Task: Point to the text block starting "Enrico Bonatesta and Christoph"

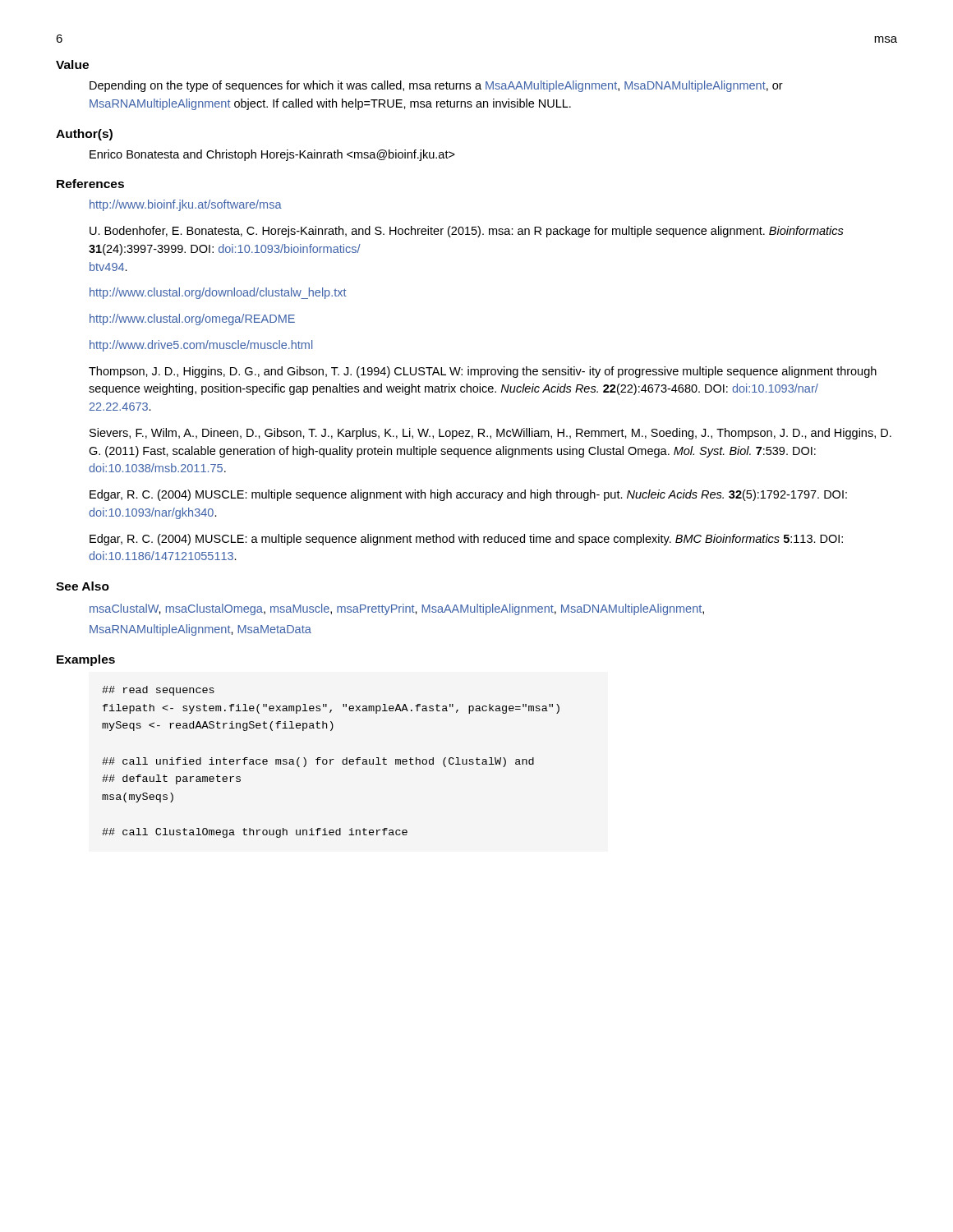Action: click(x=272, y=154)
